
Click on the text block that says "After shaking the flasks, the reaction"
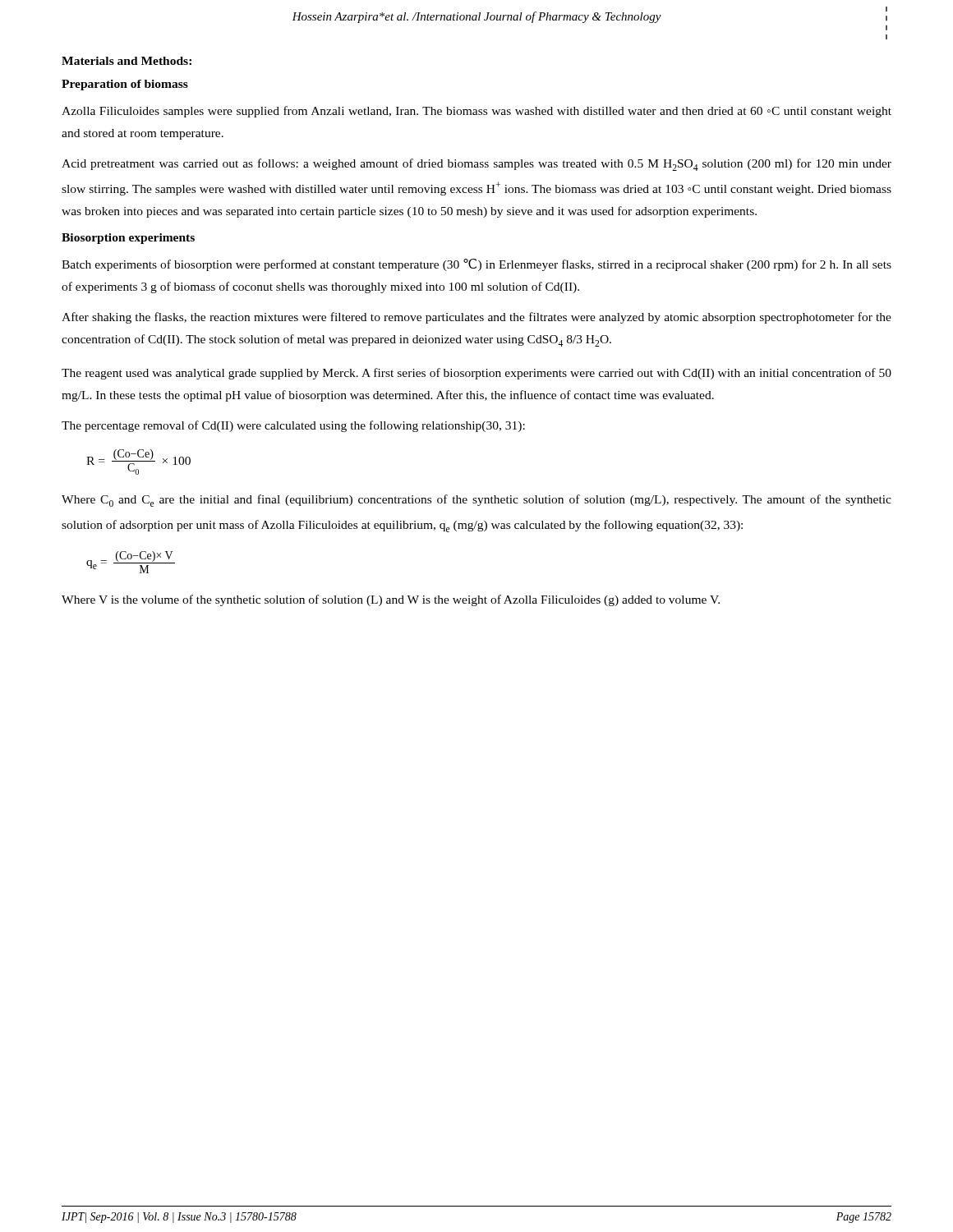pos(476,330)
